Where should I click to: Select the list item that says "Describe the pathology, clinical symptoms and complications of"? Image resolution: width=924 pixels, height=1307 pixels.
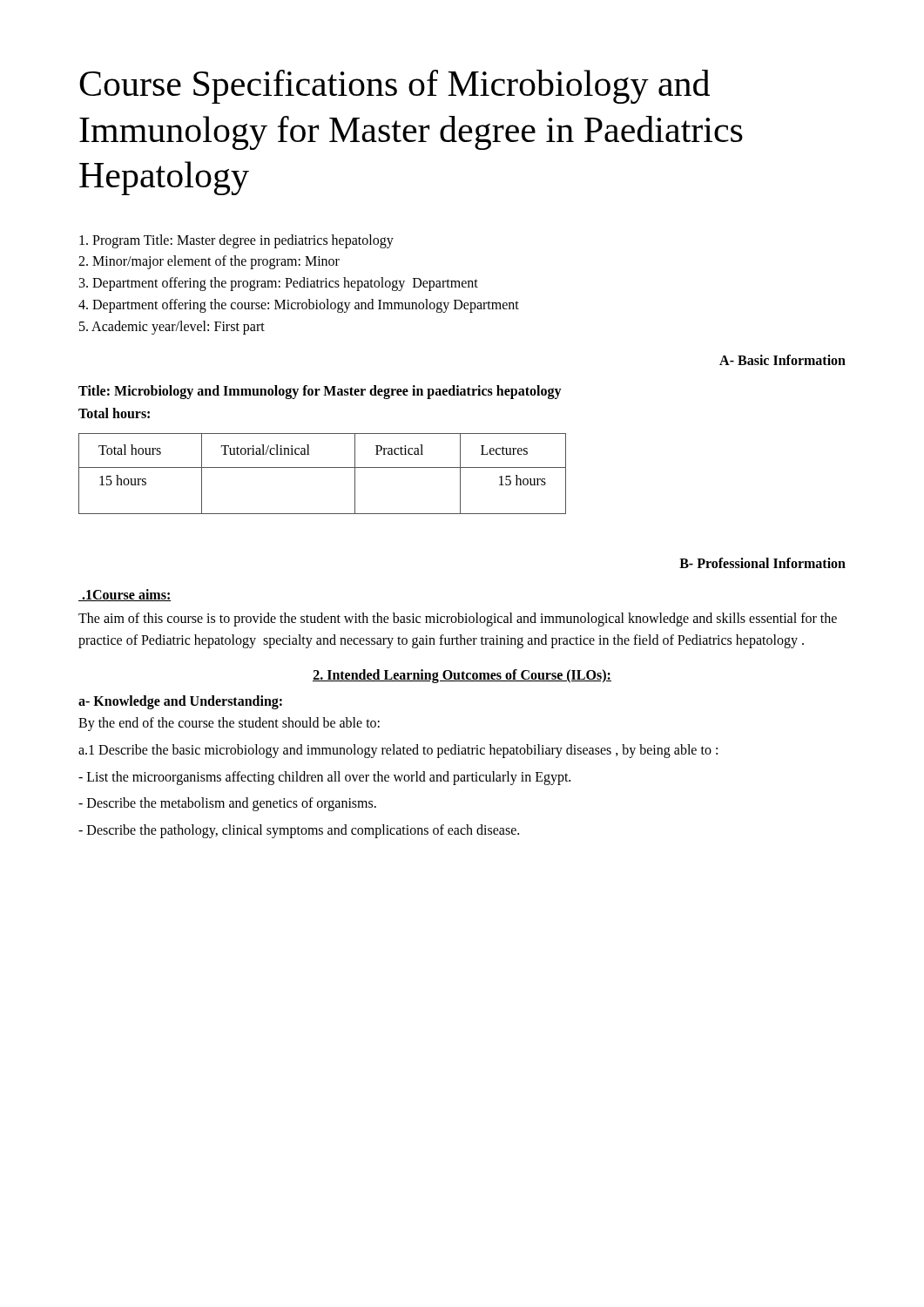click(299, 830)
